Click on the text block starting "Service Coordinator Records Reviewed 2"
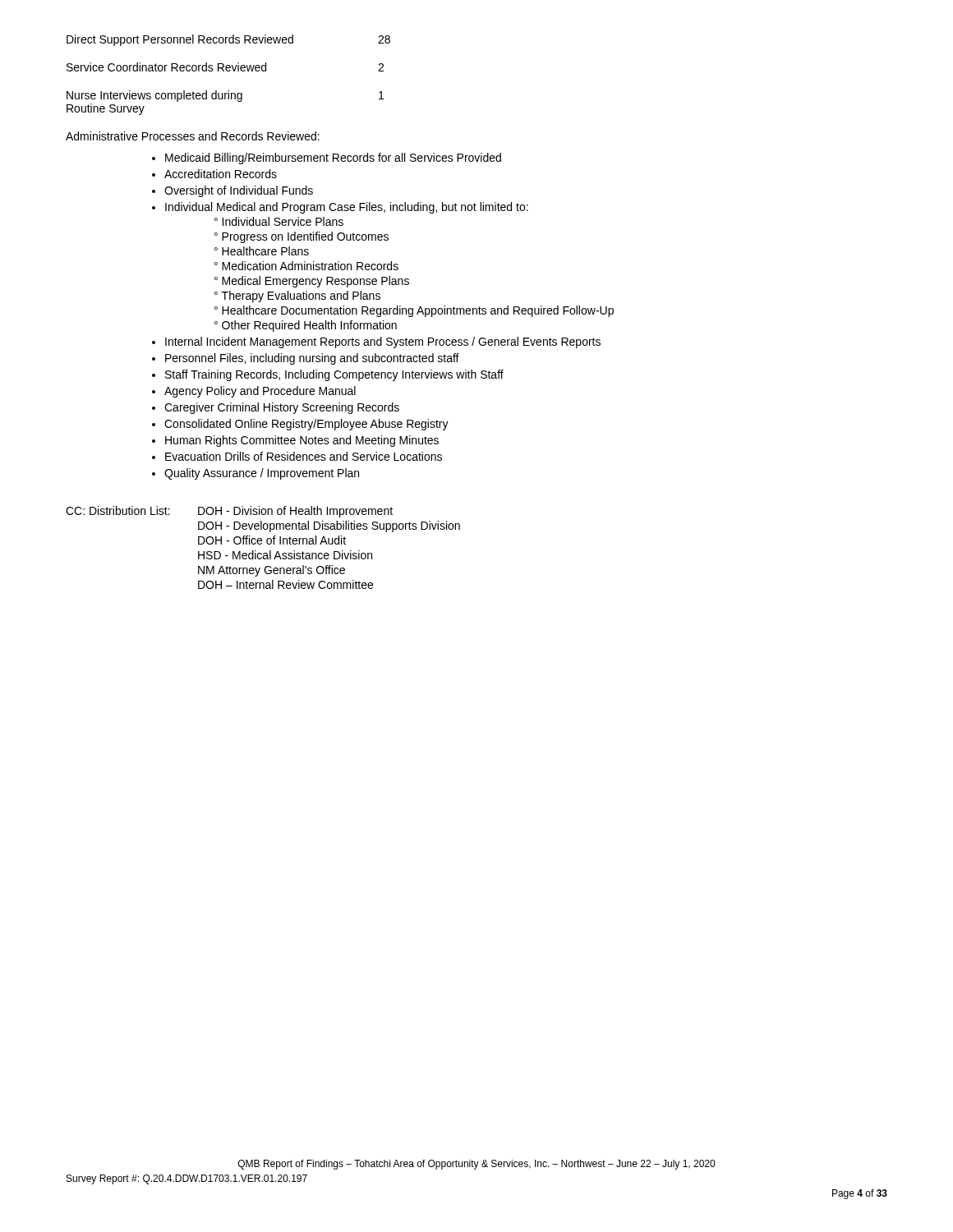953x1232 pixels. click(225, 67)
